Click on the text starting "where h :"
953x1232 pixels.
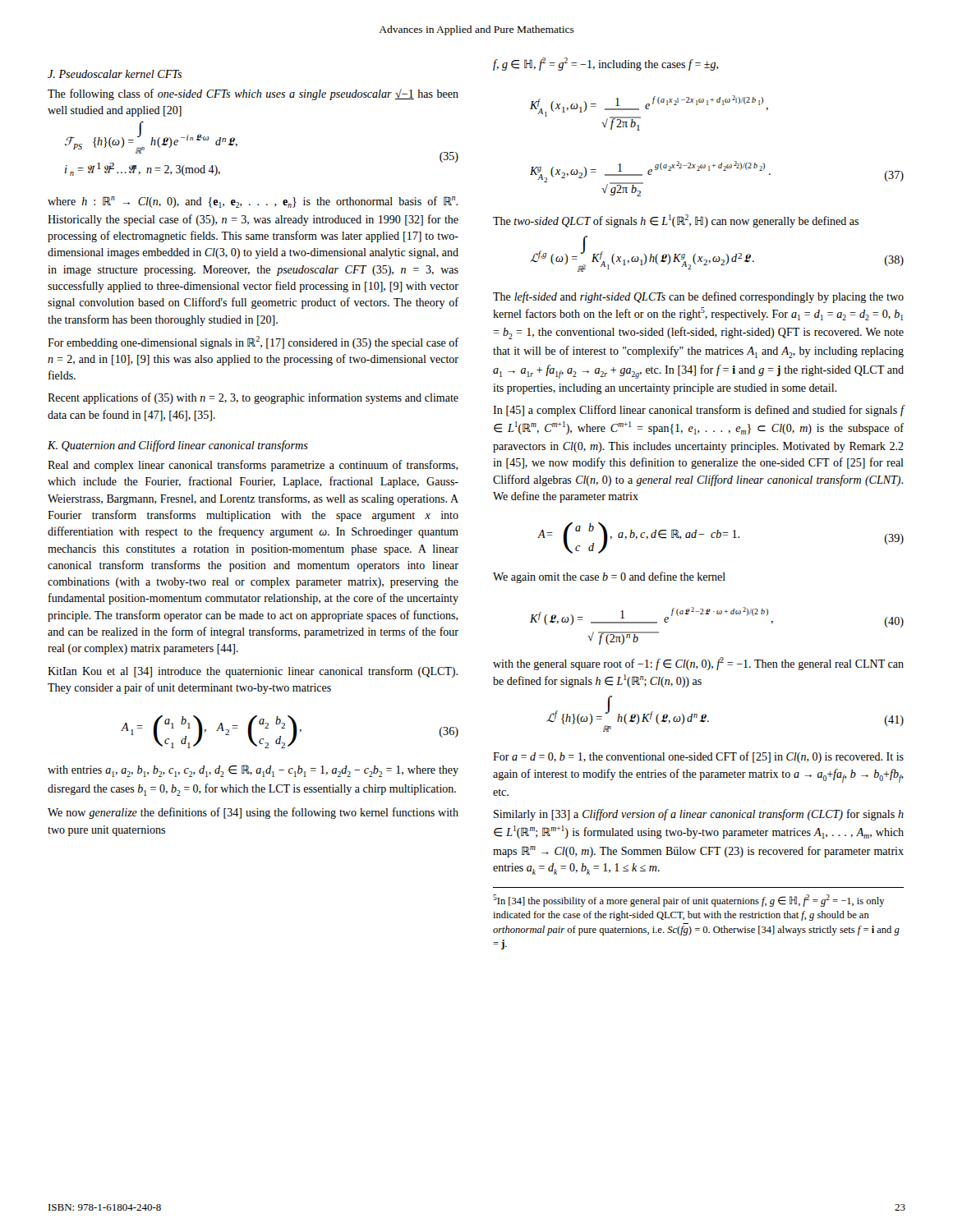(x=253, y=261)
